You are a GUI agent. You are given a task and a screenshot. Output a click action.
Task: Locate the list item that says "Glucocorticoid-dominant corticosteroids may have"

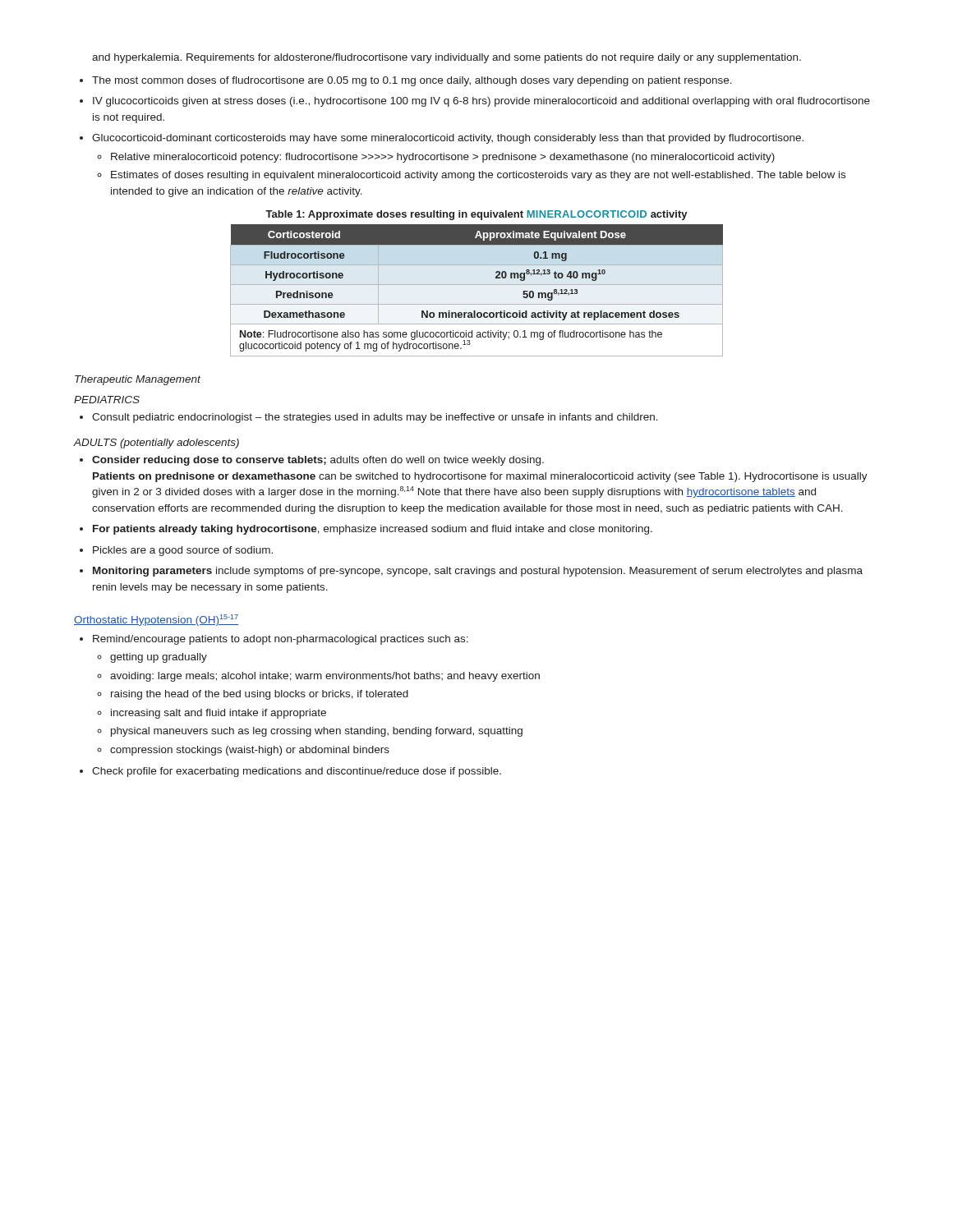pyautogui.click(x=486, y=165)
